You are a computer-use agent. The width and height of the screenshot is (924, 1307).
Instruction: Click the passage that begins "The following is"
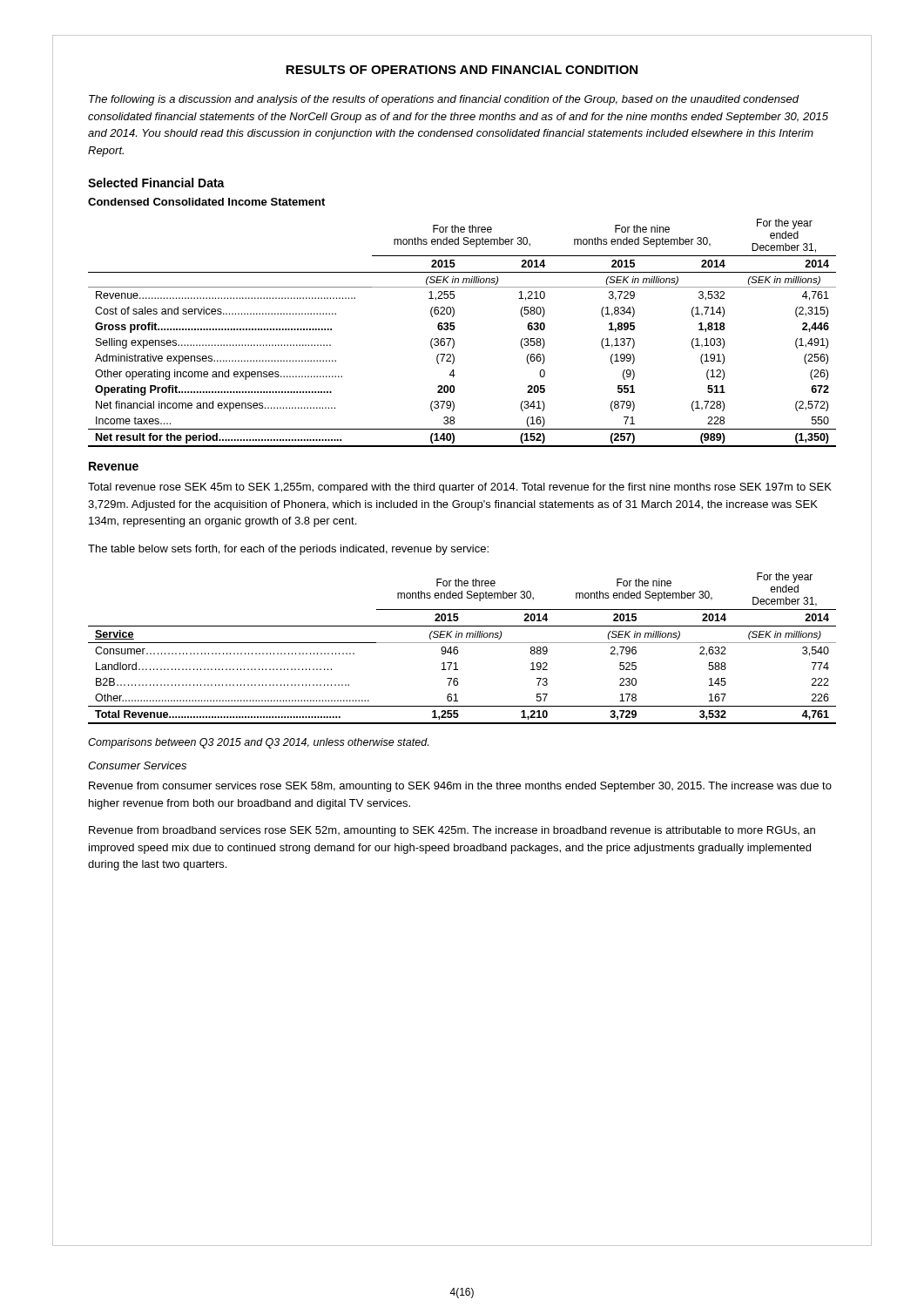(458, 124)
